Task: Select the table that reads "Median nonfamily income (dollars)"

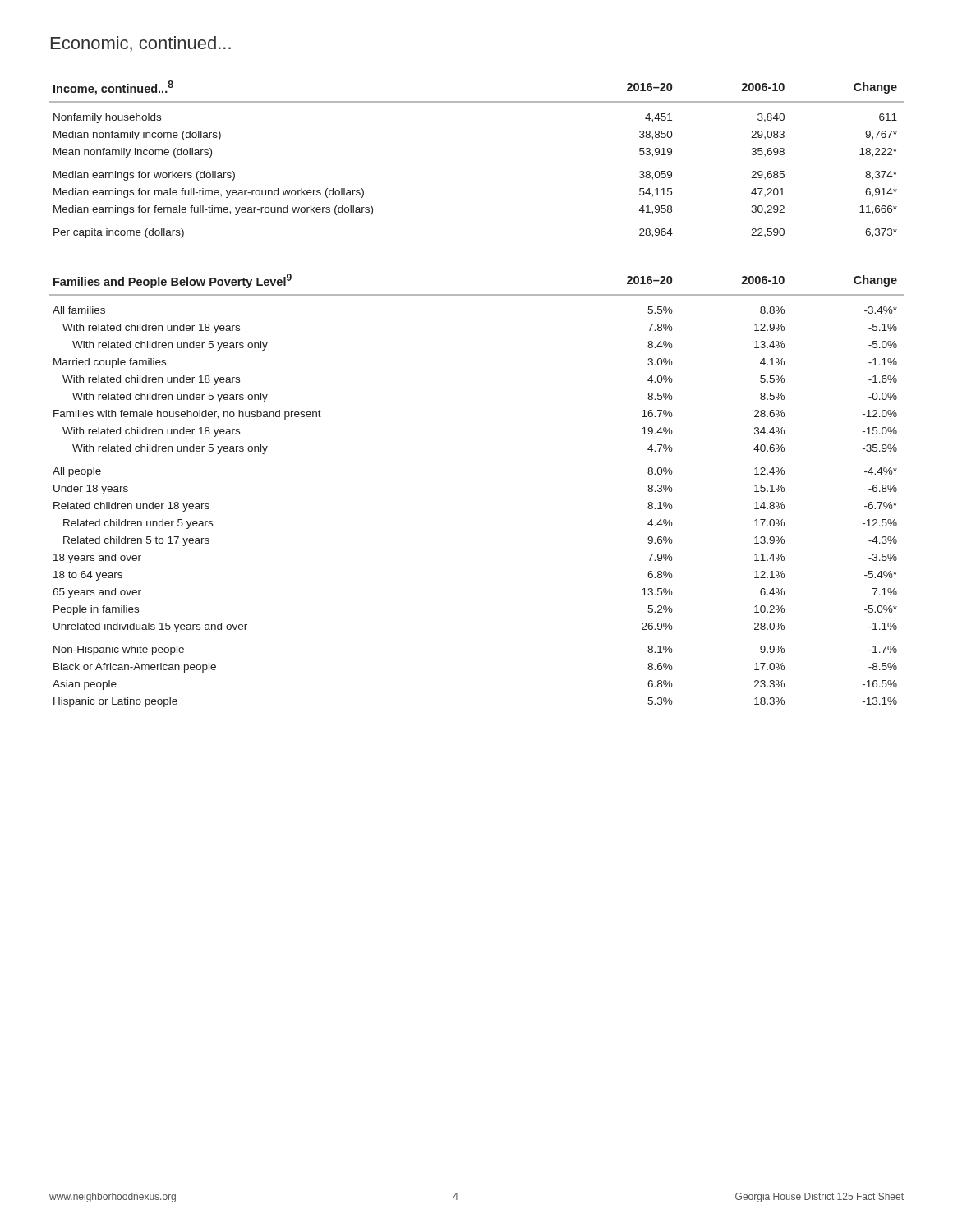Action: 476,157
